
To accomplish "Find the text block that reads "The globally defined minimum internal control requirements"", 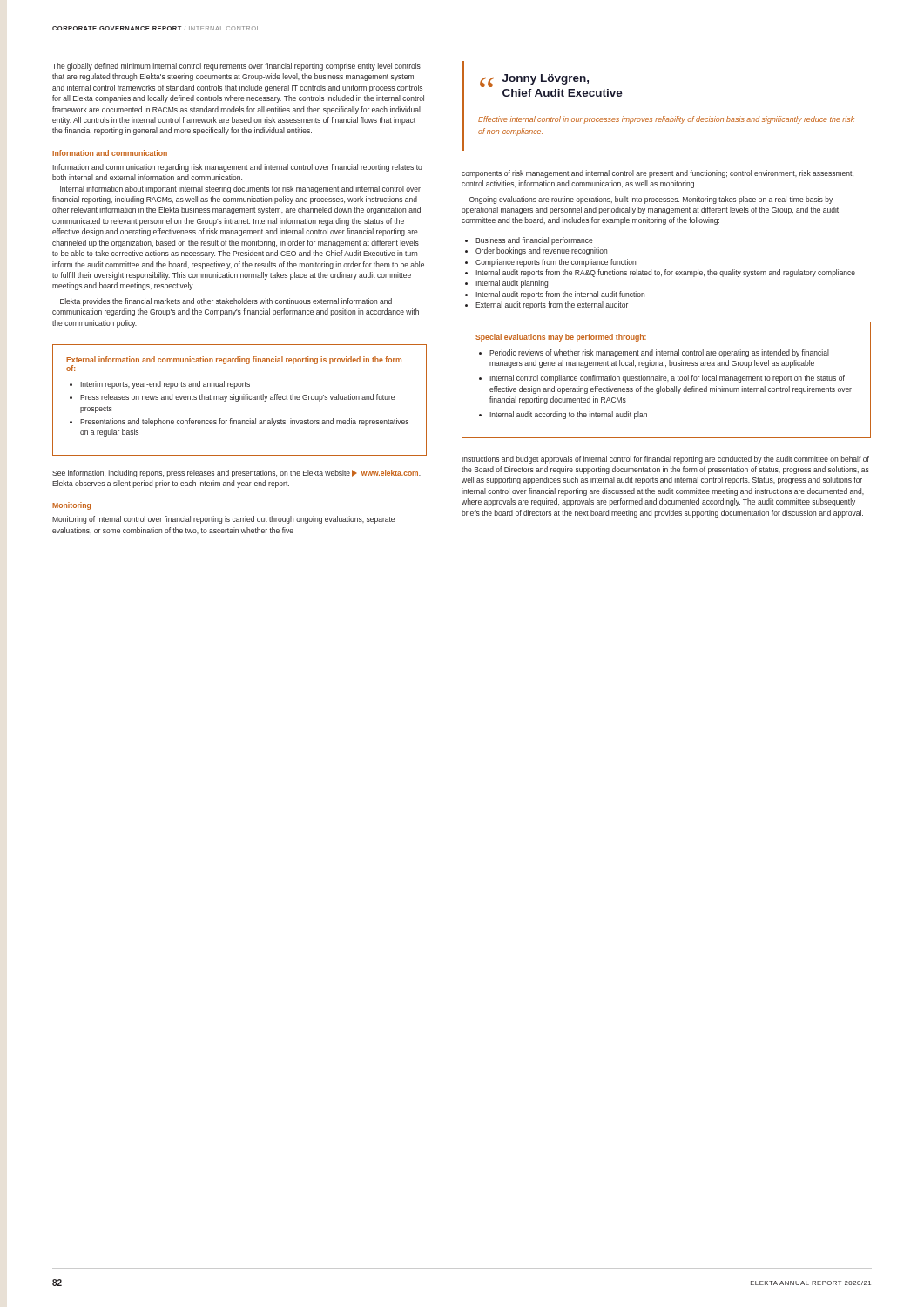I will [x=239, y=99].
